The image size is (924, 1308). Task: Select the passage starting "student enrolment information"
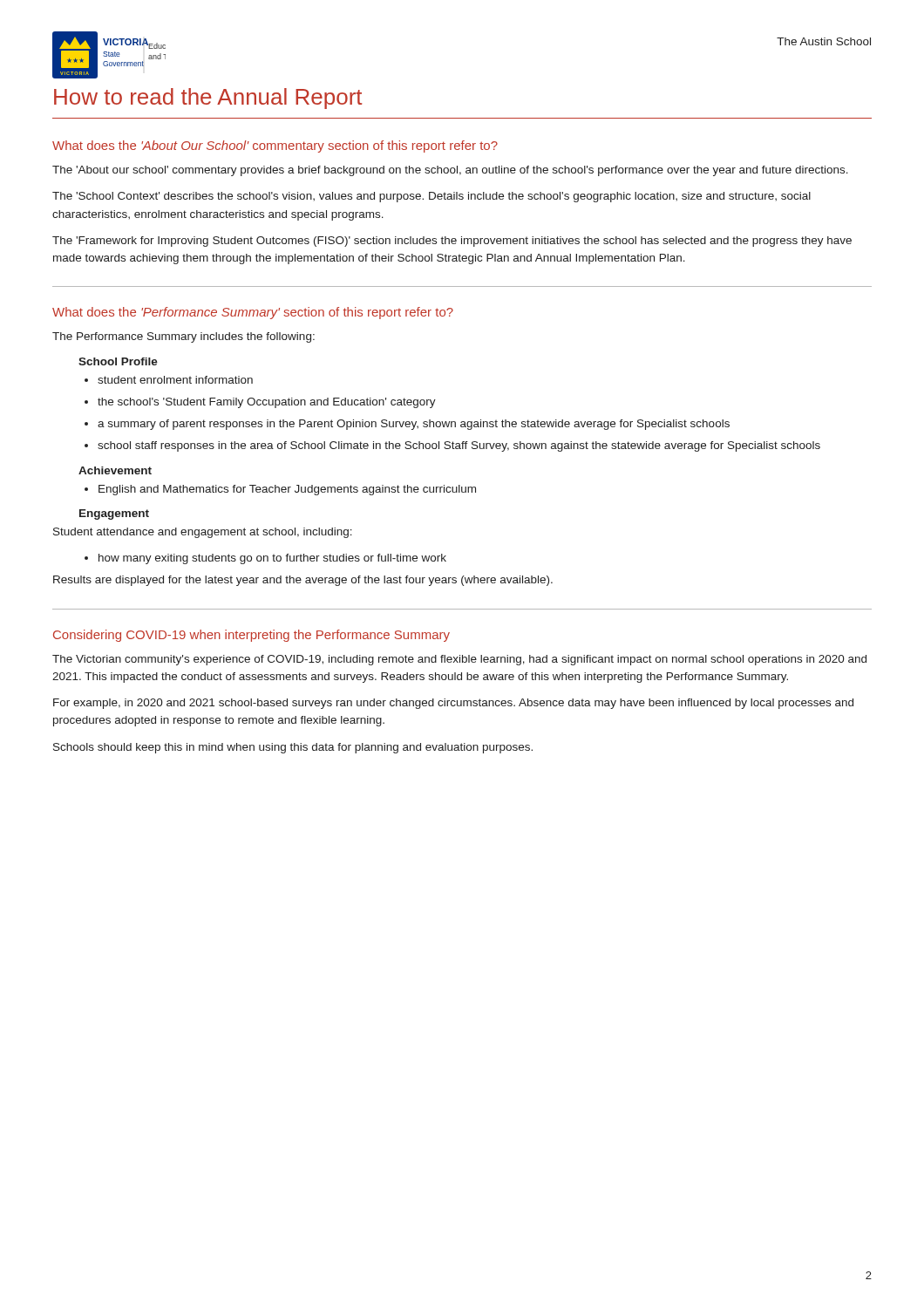point(176,379)
